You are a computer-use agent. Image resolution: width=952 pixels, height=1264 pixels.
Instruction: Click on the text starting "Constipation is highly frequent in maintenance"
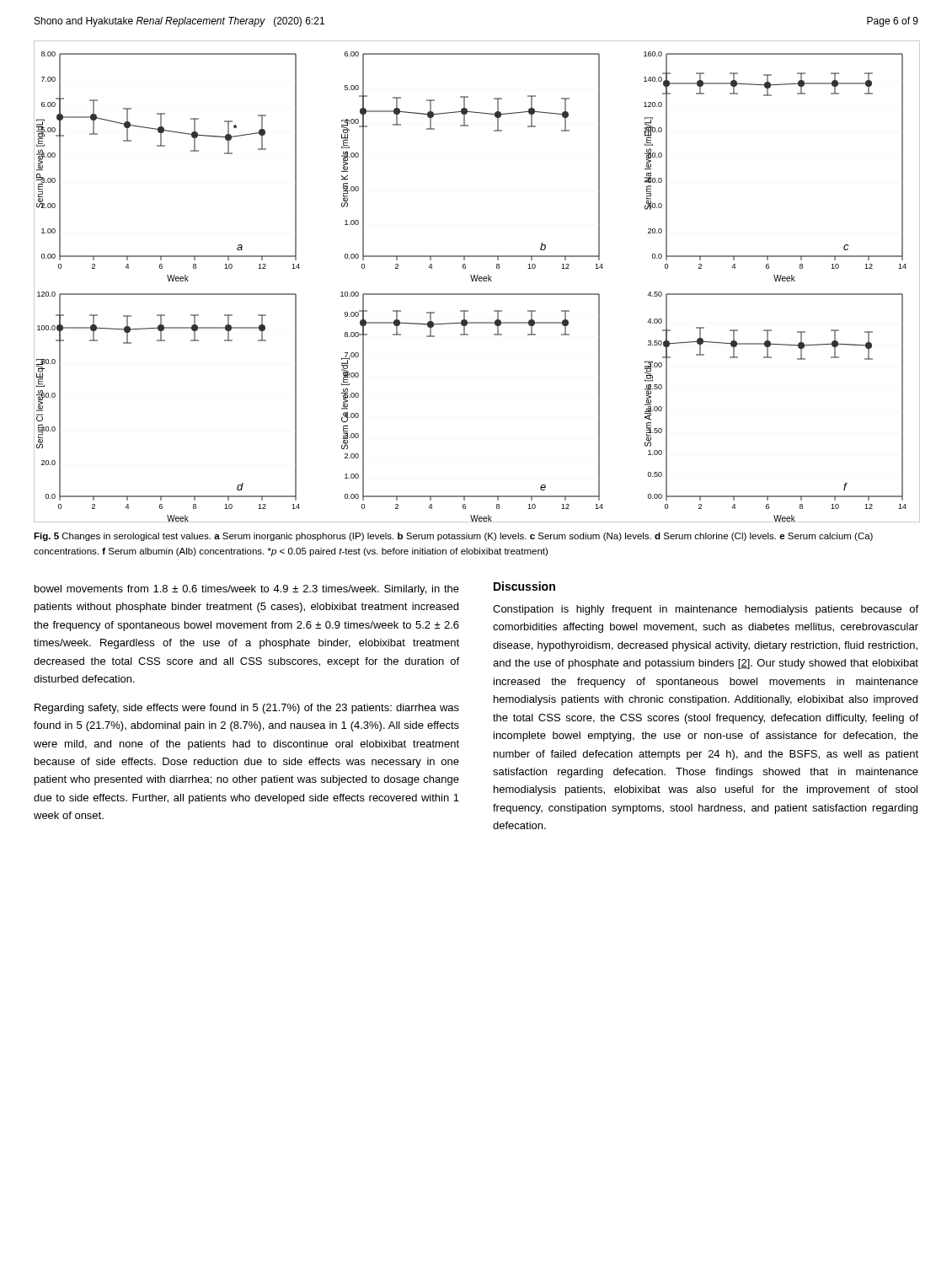(706, 717)
